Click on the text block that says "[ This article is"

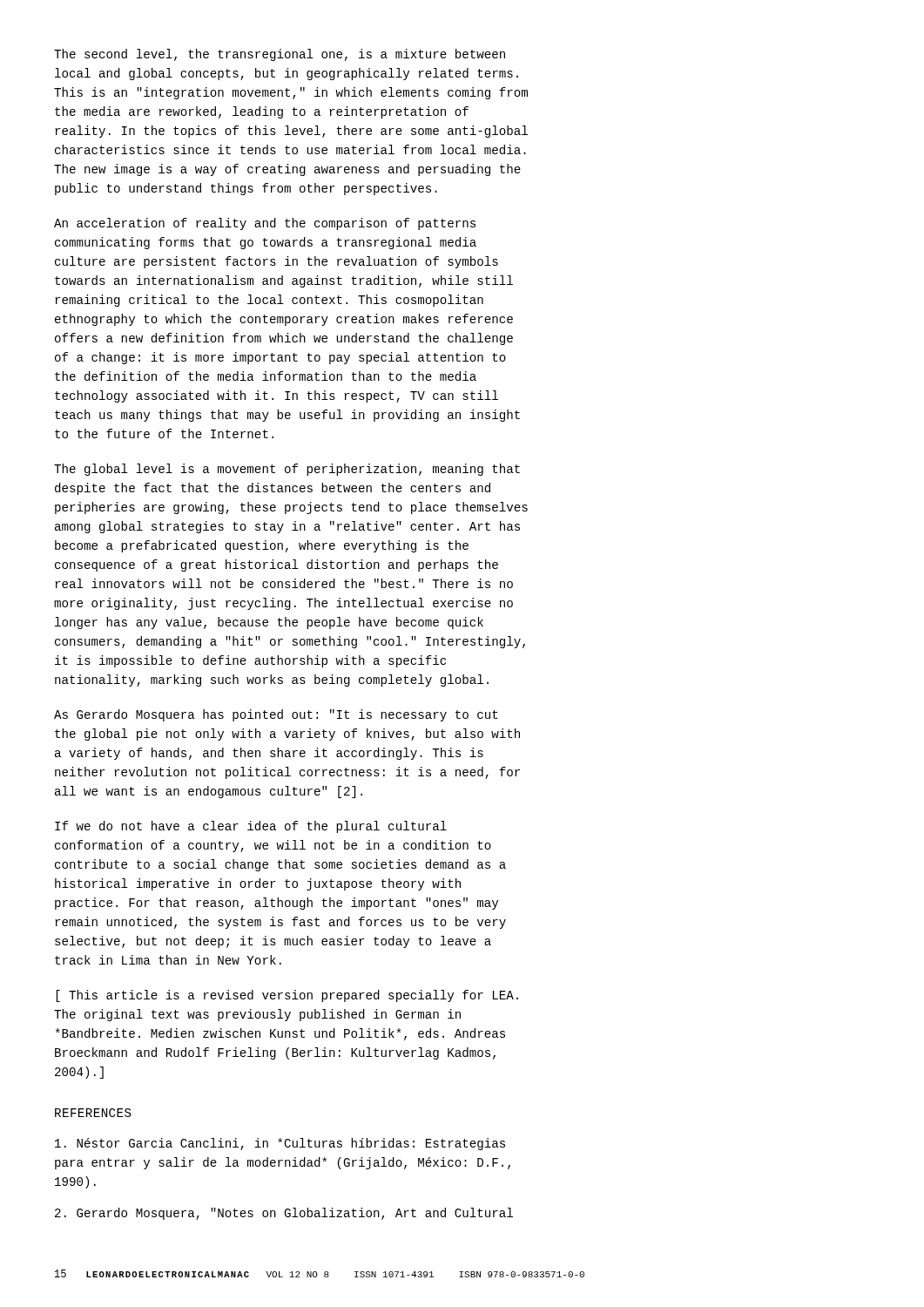288,1034
